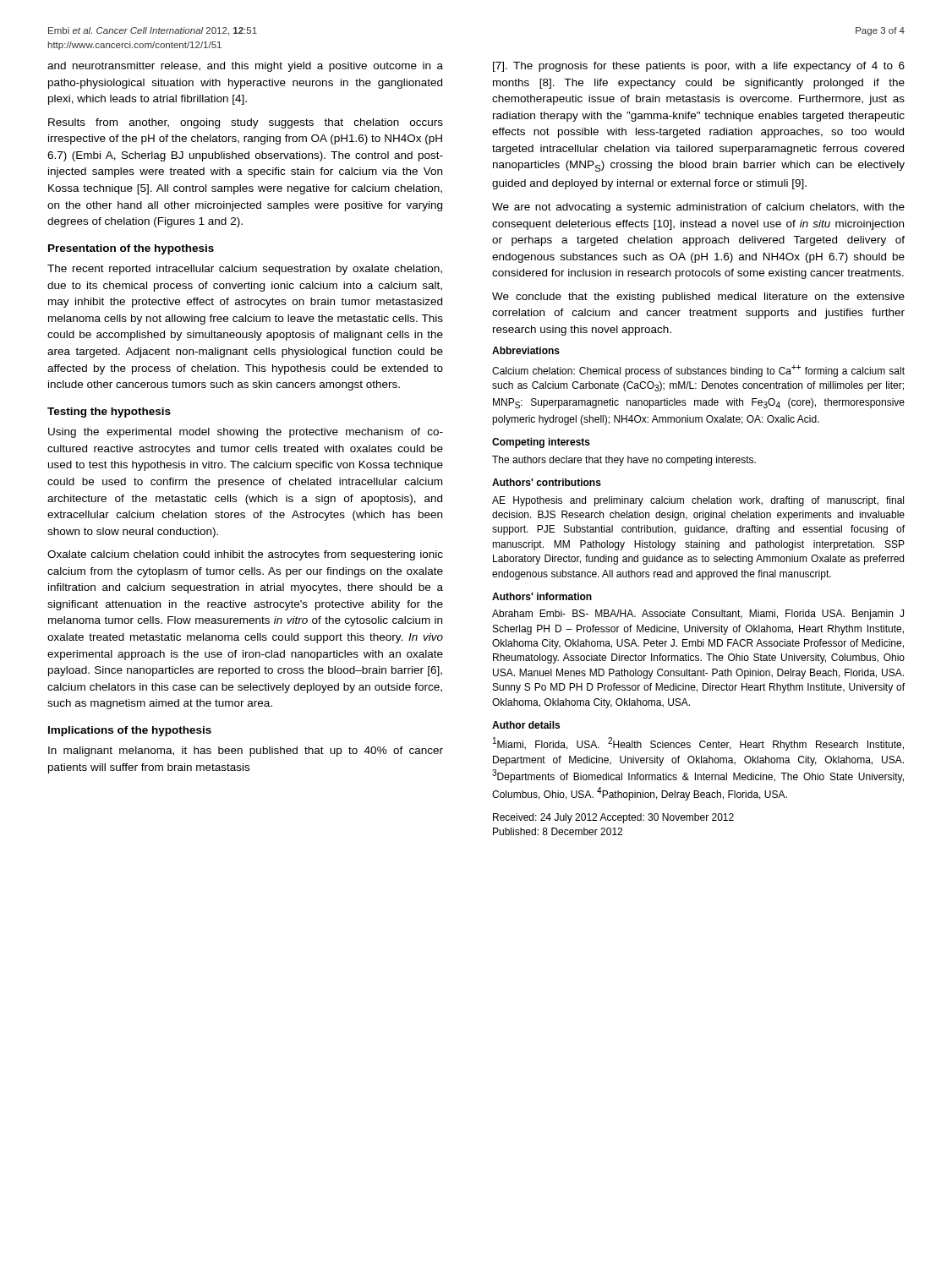The height and width of the screenshot is (1268, 952).
Task: Locate the block starting "The authors declare that they have"
Action: 698,460
